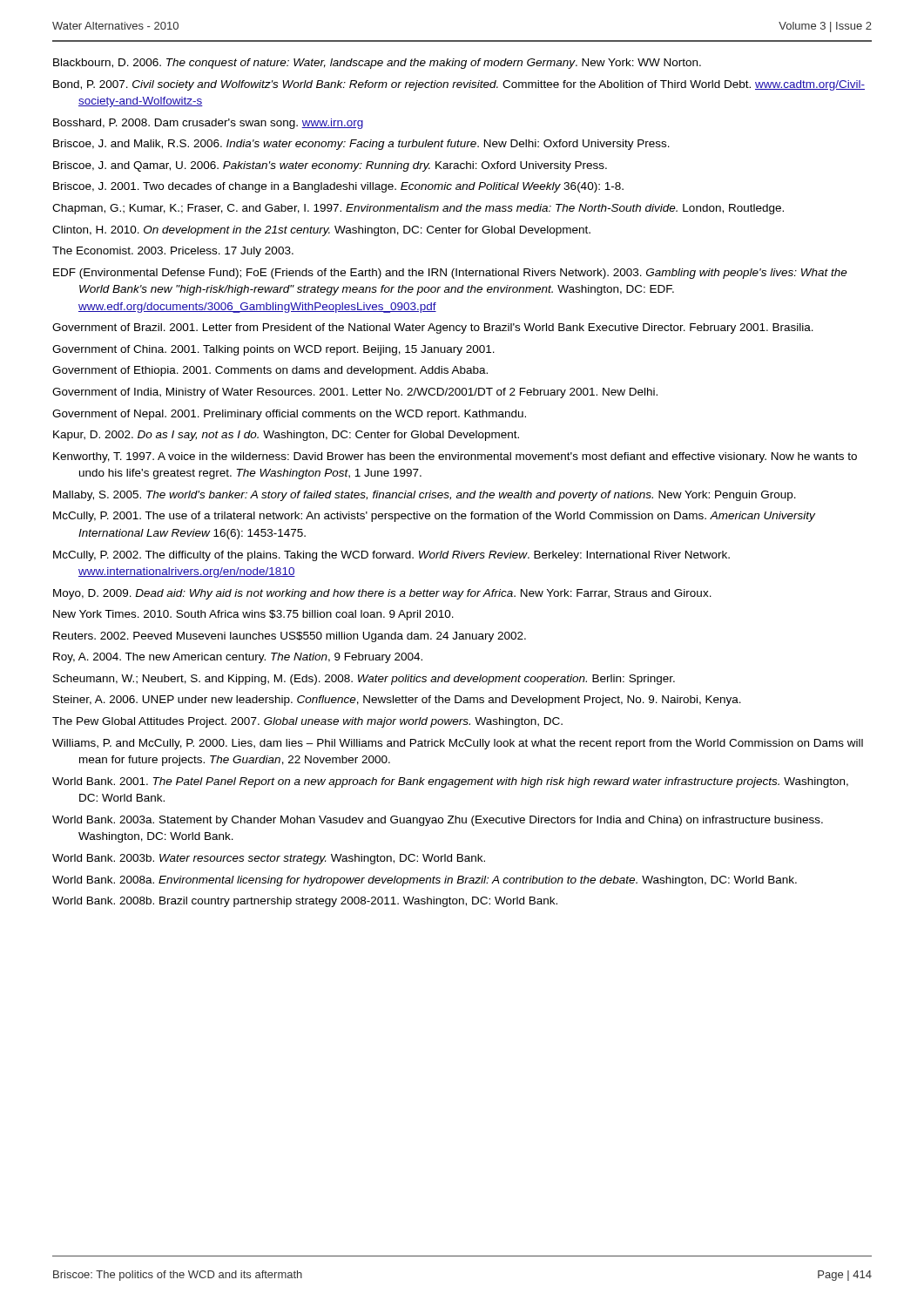The image size is (924, 1307).
Task: Point to the block beginning "Moyo, D. 2009. Dead aid: Why"
Action: tap(382, 593)
